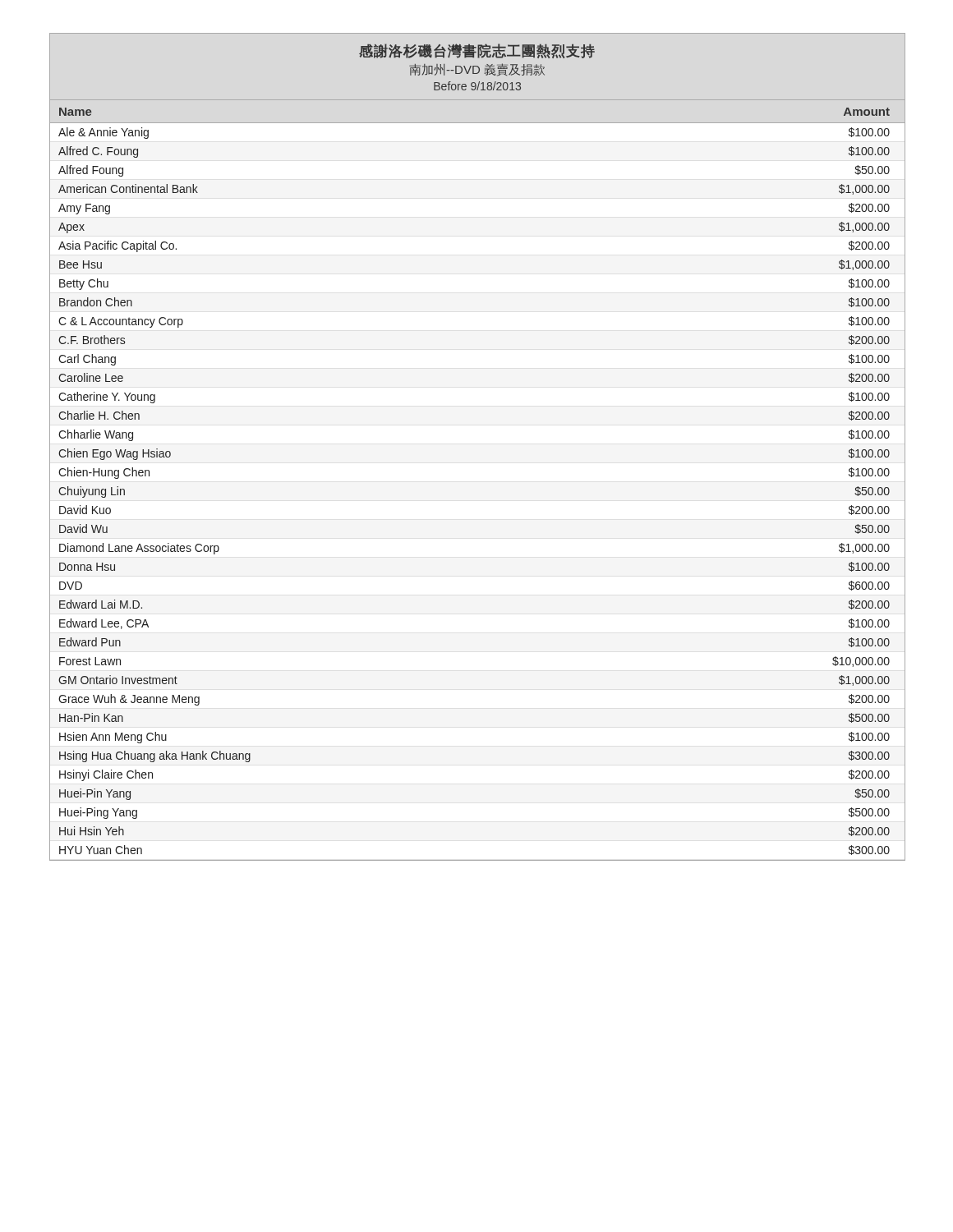Select the table that reads "Bee Hsu"

click(477, 447)
